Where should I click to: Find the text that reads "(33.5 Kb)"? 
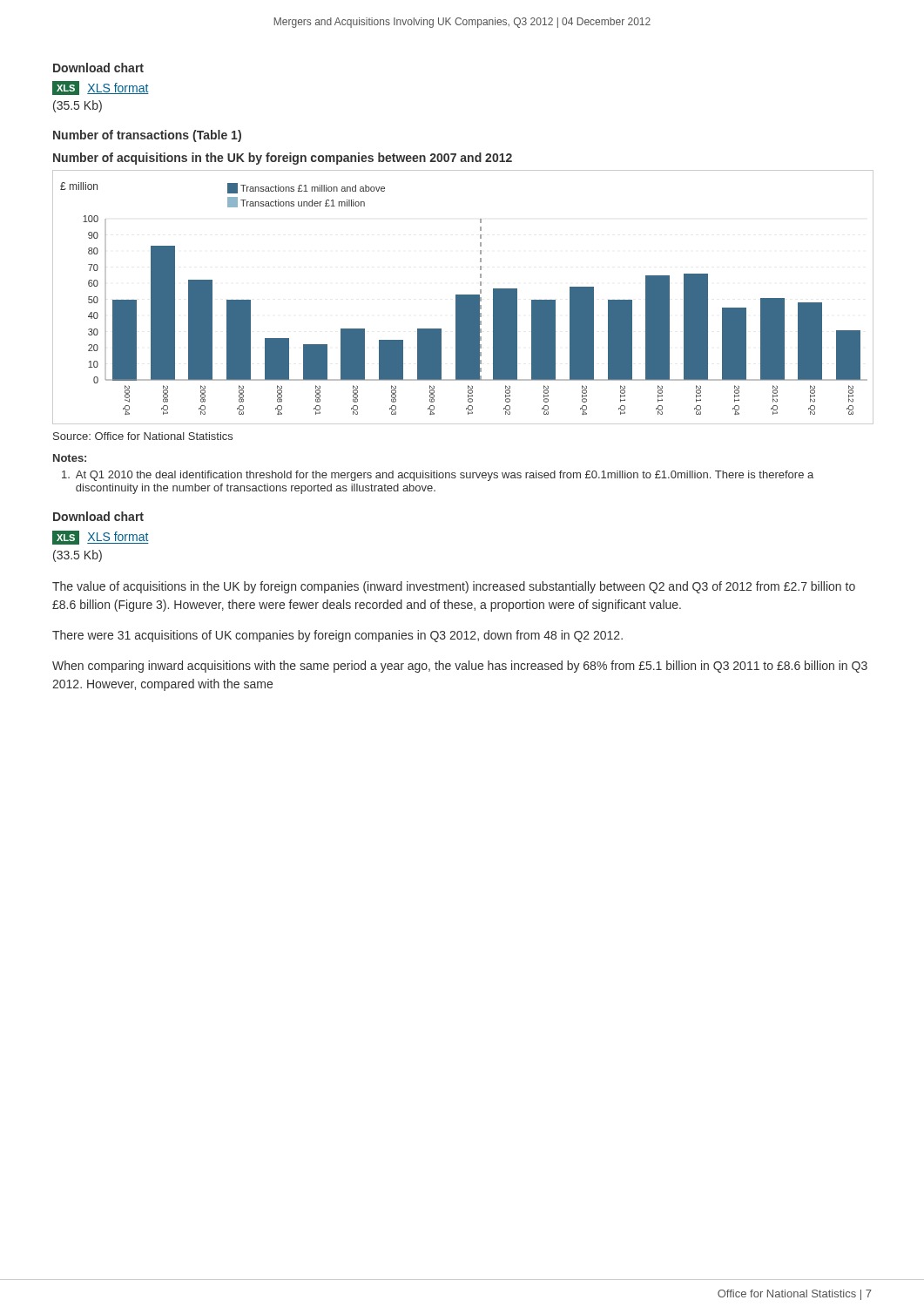pyautogui.click(x=77, y=555)
